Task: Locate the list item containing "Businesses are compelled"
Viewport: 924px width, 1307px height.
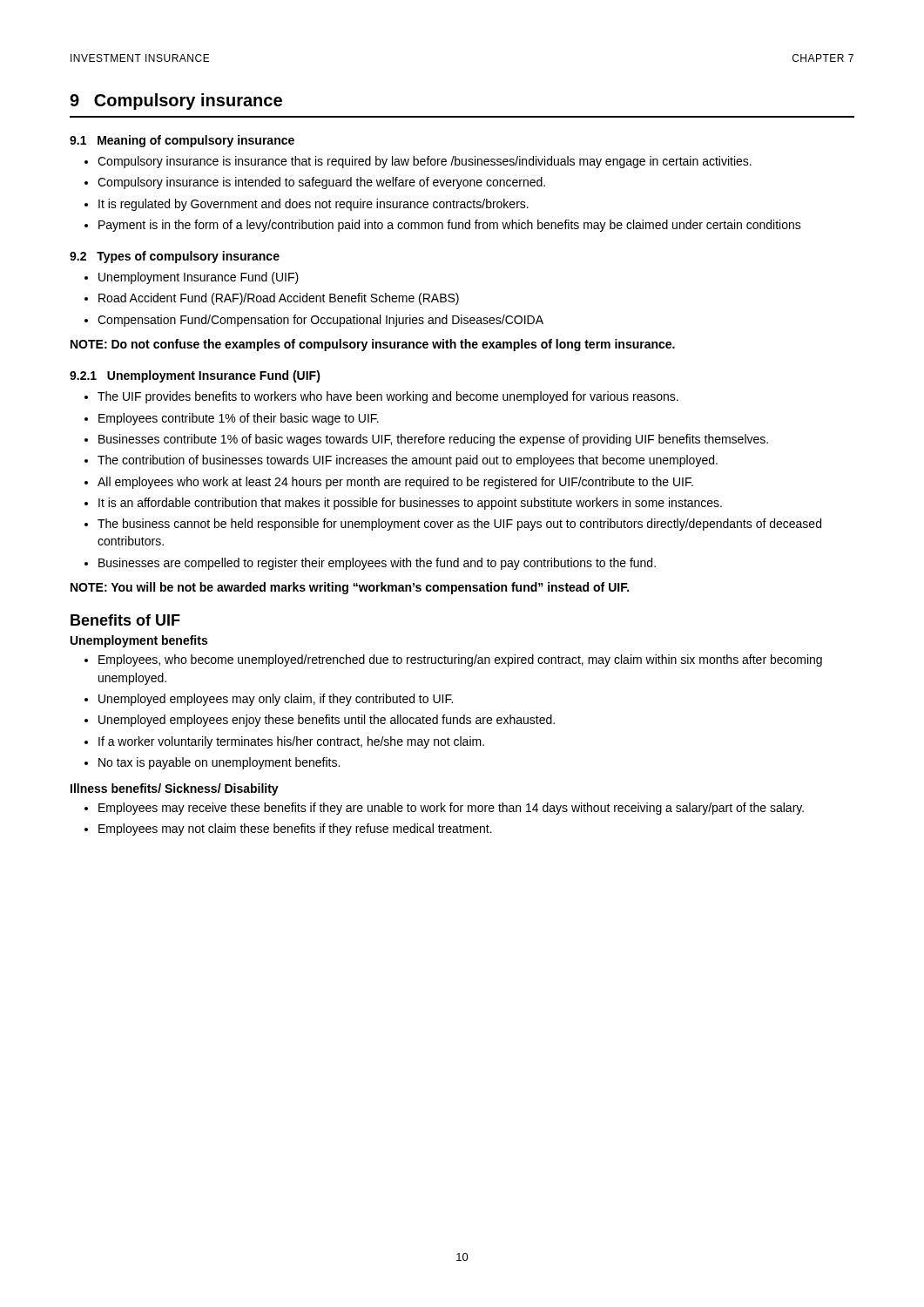Action: pyautogui.click(x=462, y=563)
